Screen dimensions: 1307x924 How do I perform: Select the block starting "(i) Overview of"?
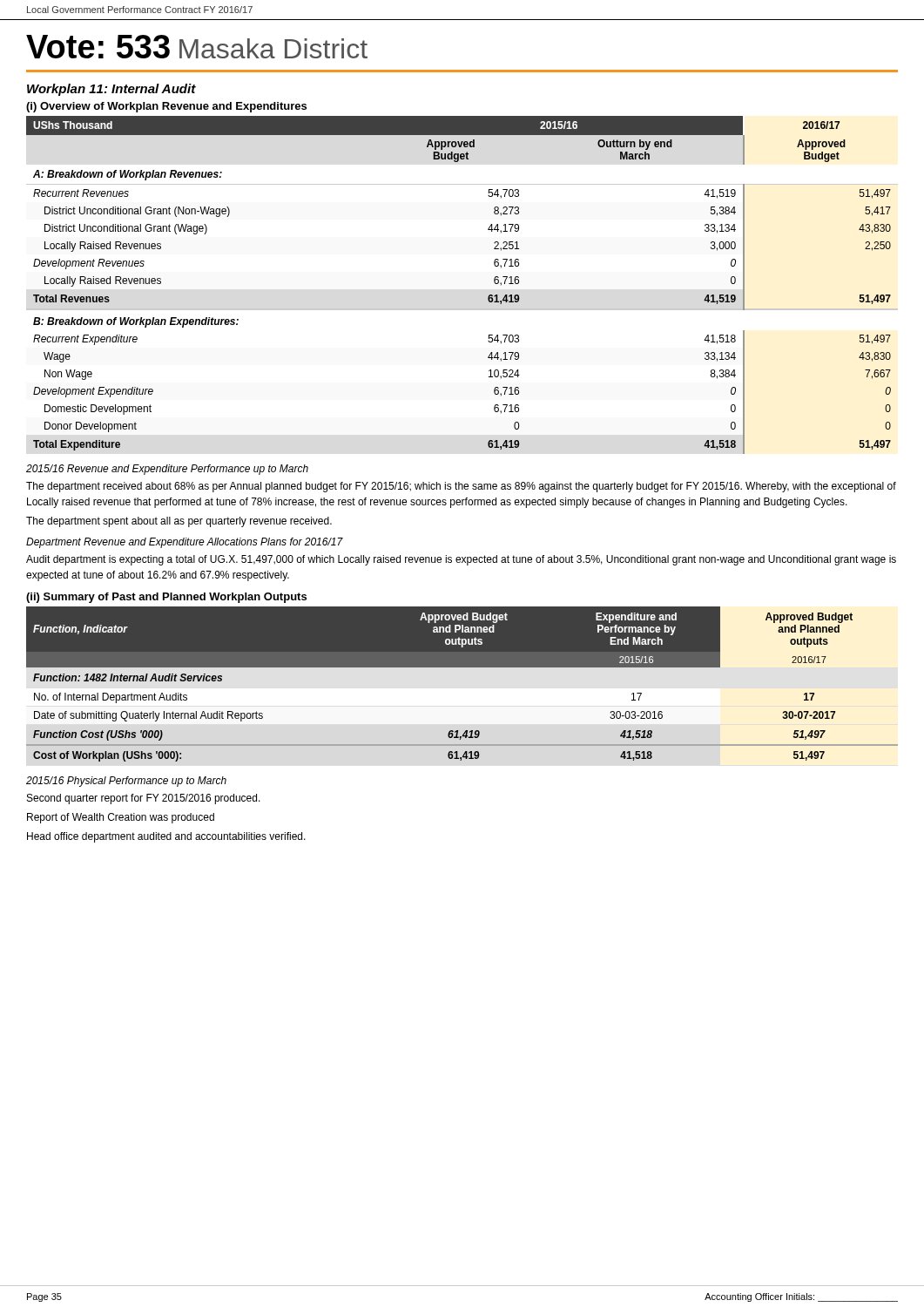tap(167, 106)
